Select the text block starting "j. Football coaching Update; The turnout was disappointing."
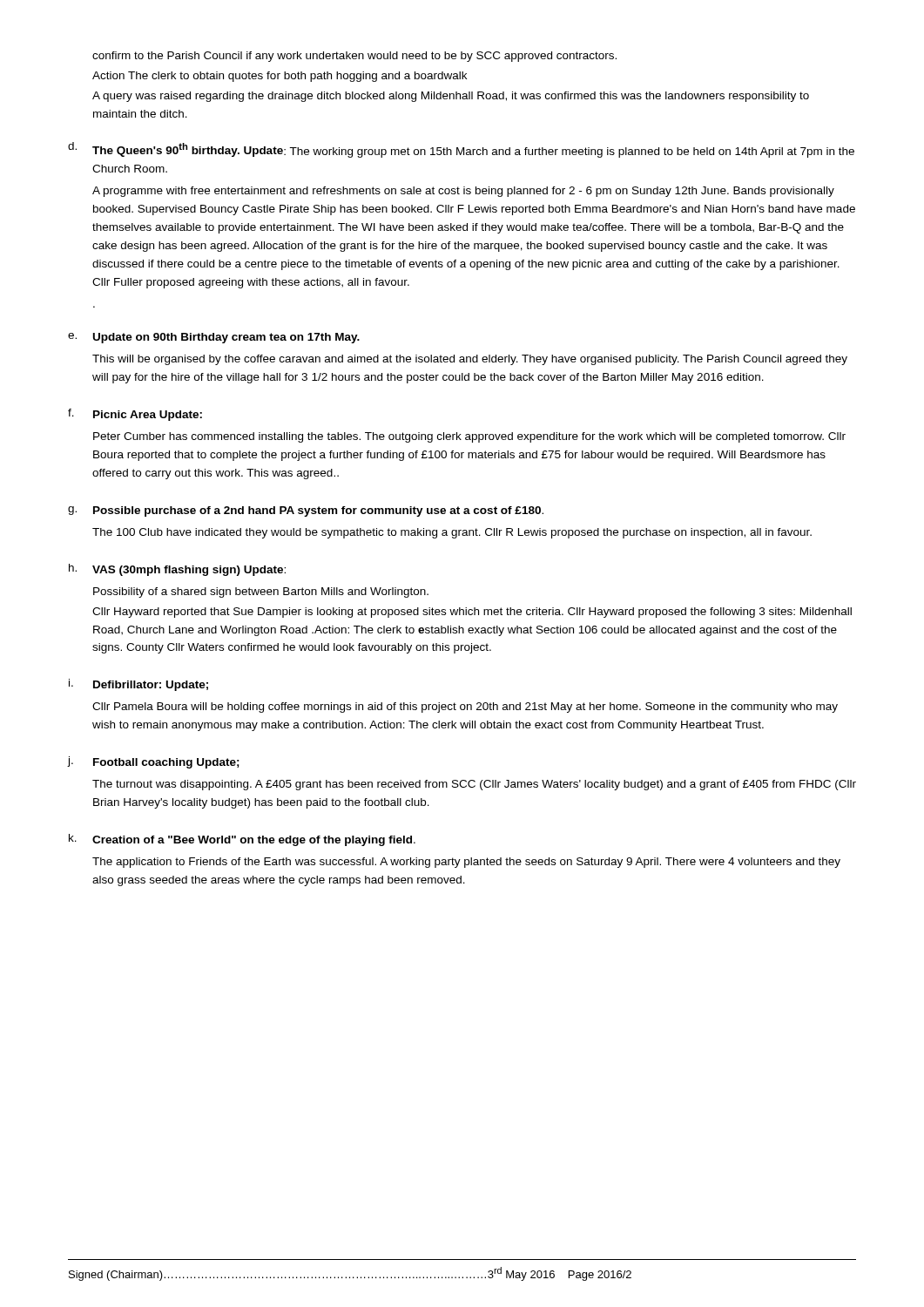The height and width of the screenshot is (1307, 924). point(462,785)
